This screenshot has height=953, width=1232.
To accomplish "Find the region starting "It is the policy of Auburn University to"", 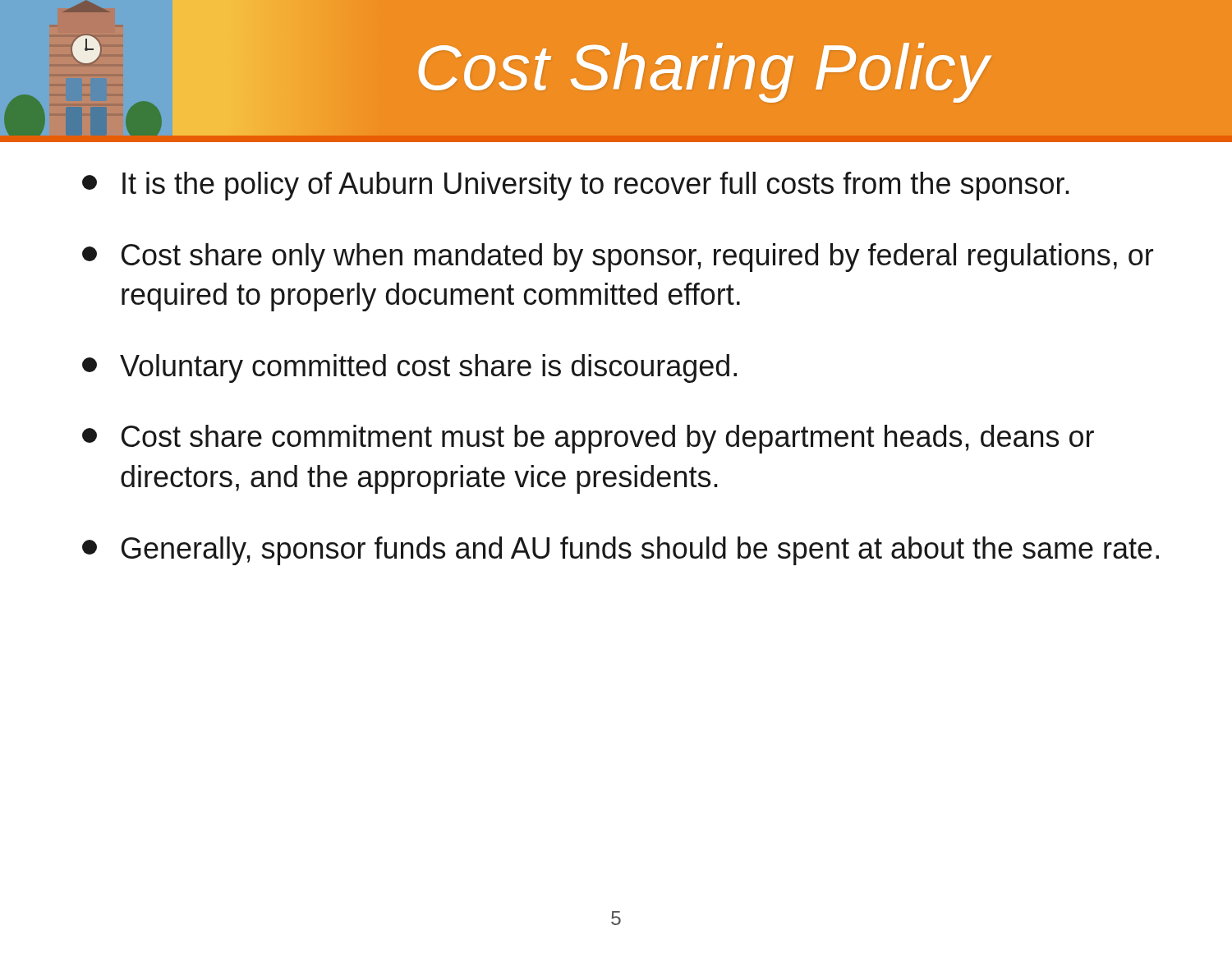I will tap(632, 184).
